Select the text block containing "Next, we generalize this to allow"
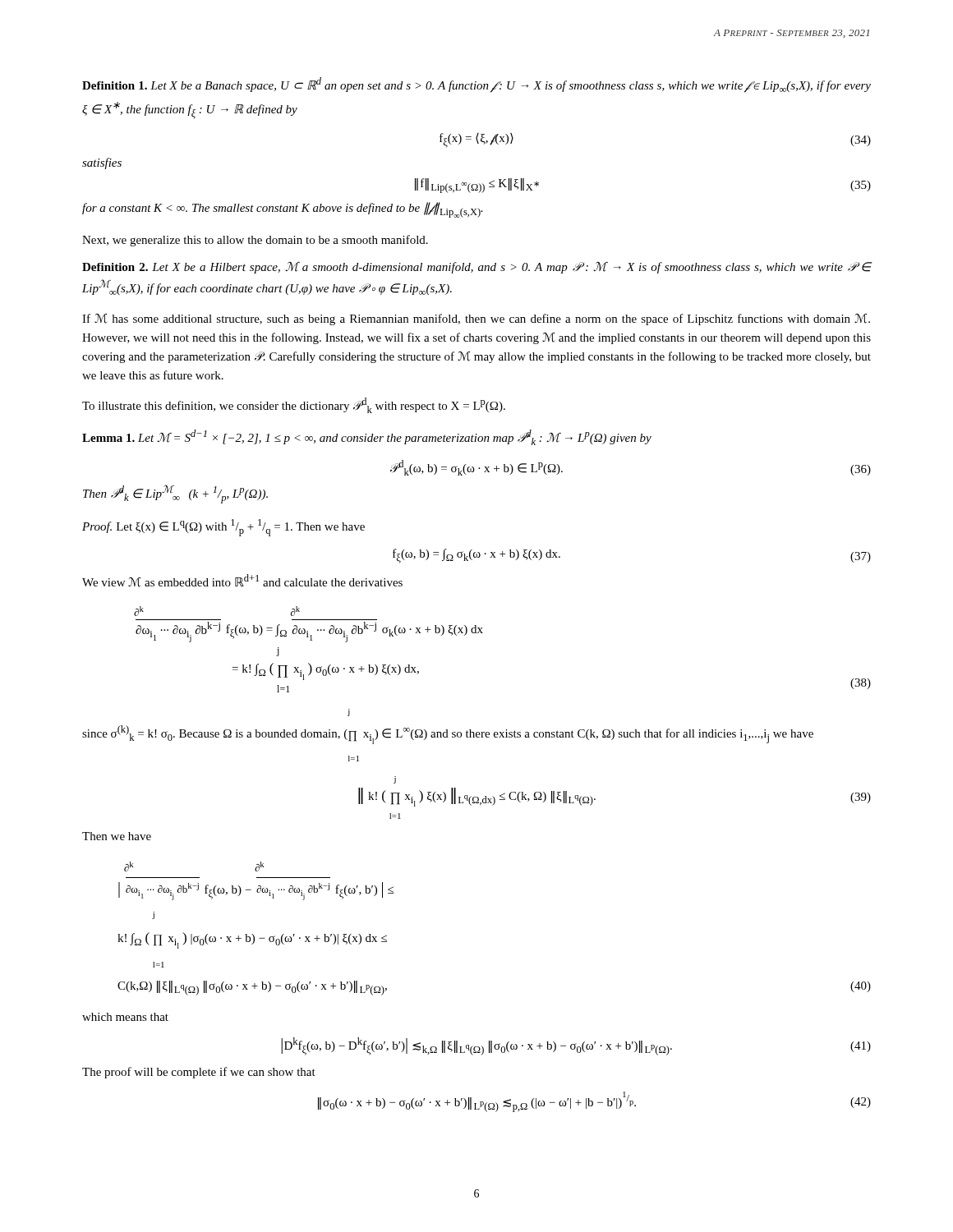 click(255, 241)
